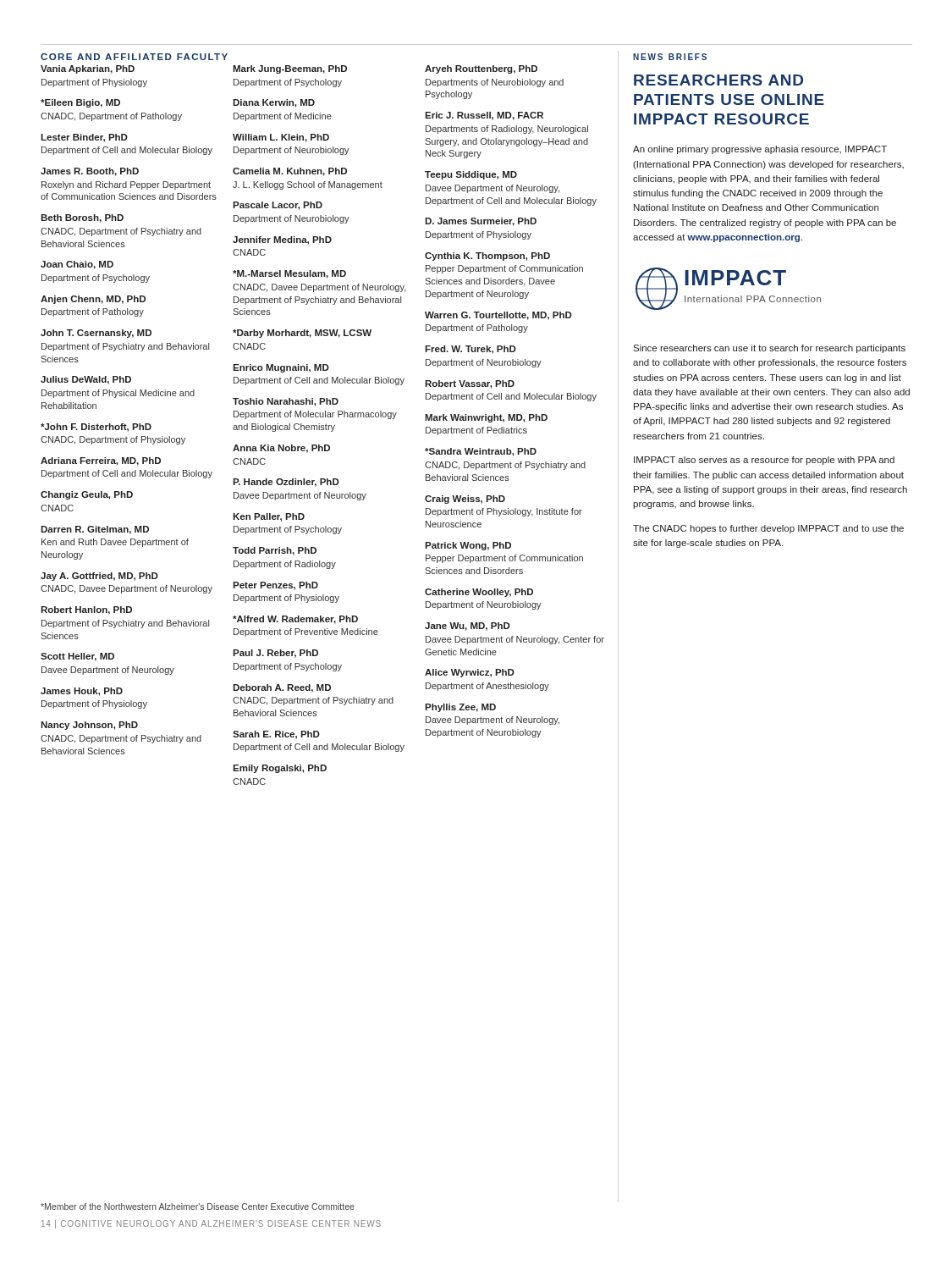Click the passage that begins "Lester Binder, PhD Department"
The image size is (952, 1270).
[x=131, y=144]
